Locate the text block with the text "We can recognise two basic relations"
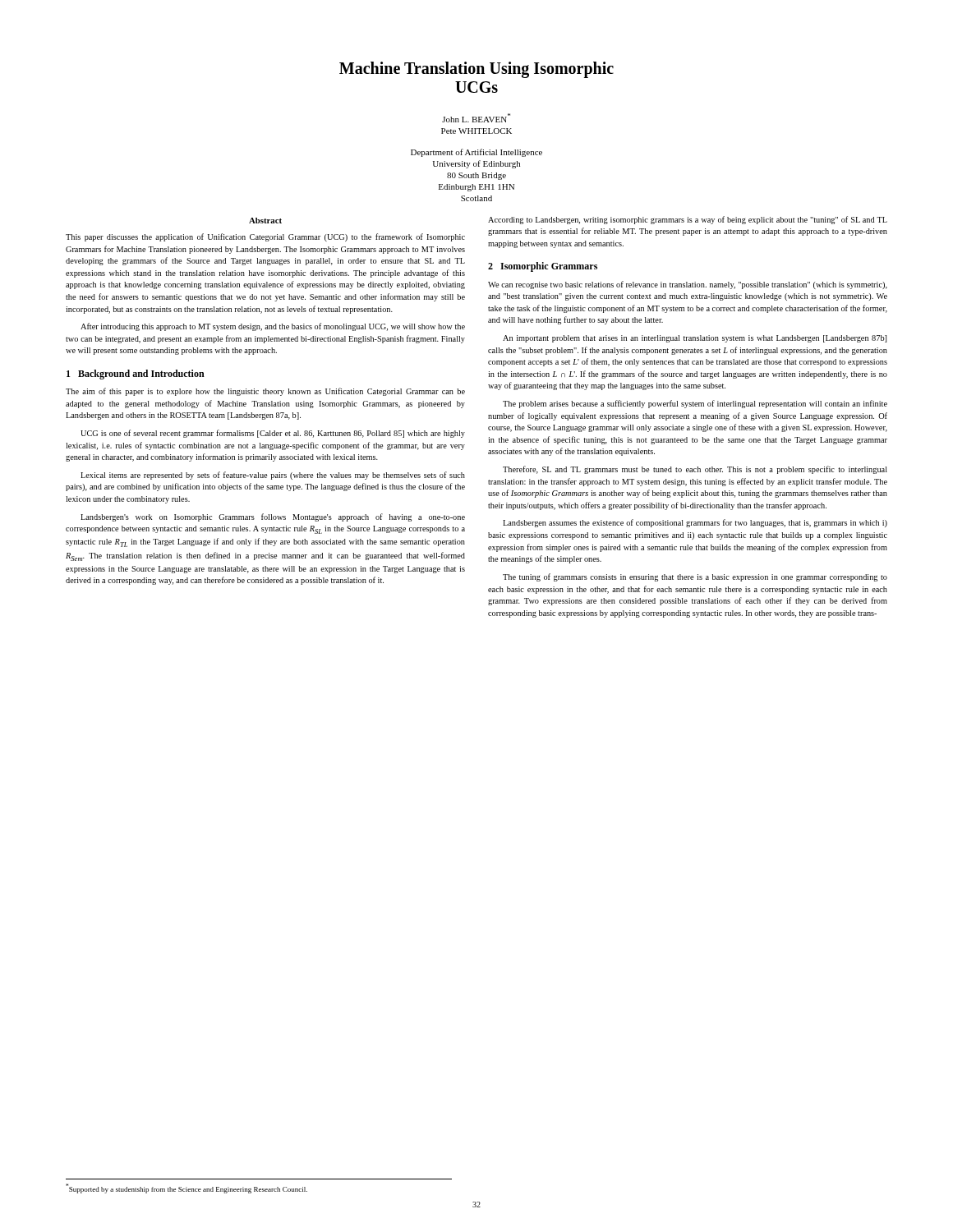The width and height of the screenshot is (953, 1232). coord(688,449)
